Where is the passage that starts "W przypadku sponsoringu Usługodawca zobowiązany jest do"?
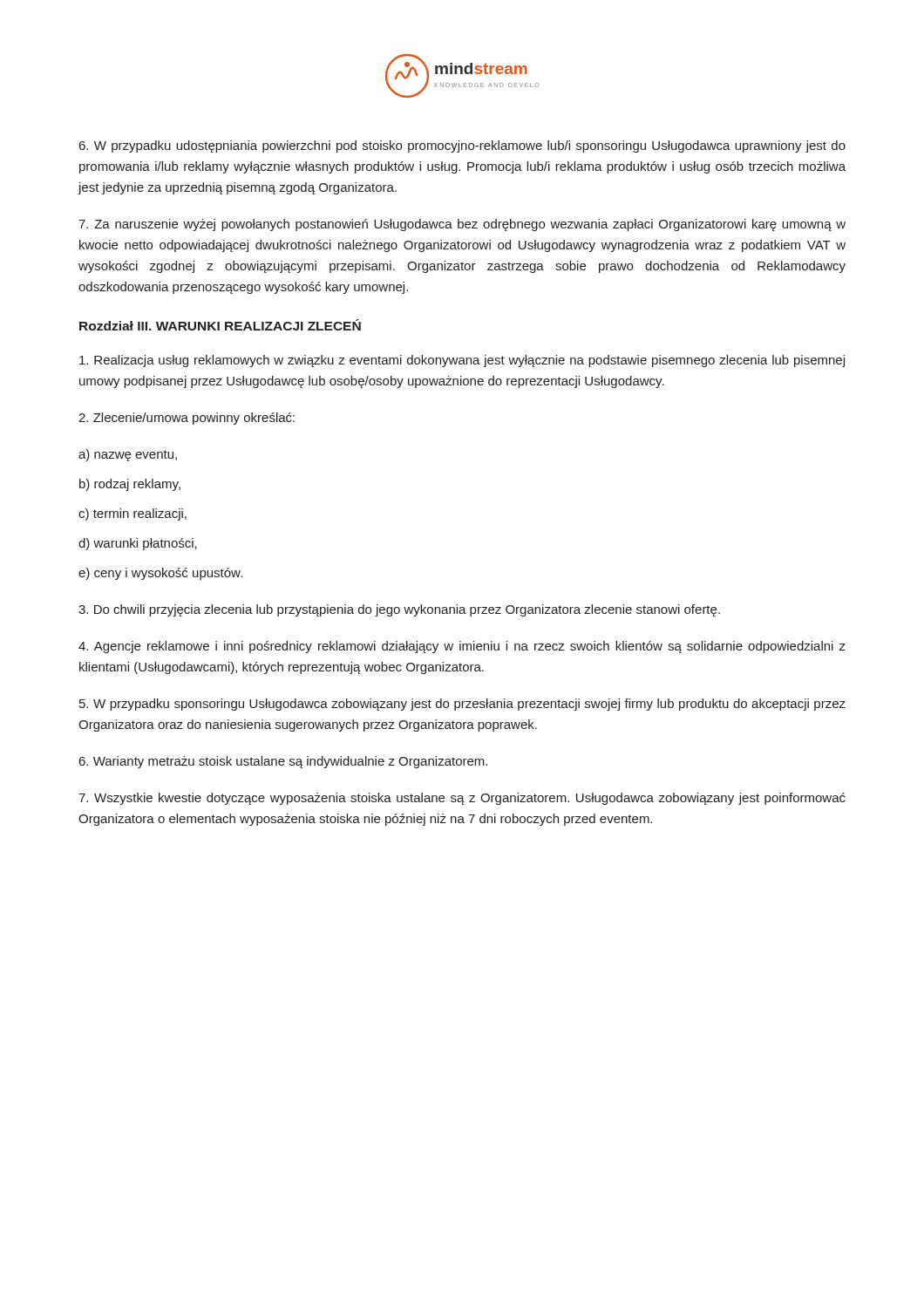Viewport: 924px width, 1308px height. point(462,714)
